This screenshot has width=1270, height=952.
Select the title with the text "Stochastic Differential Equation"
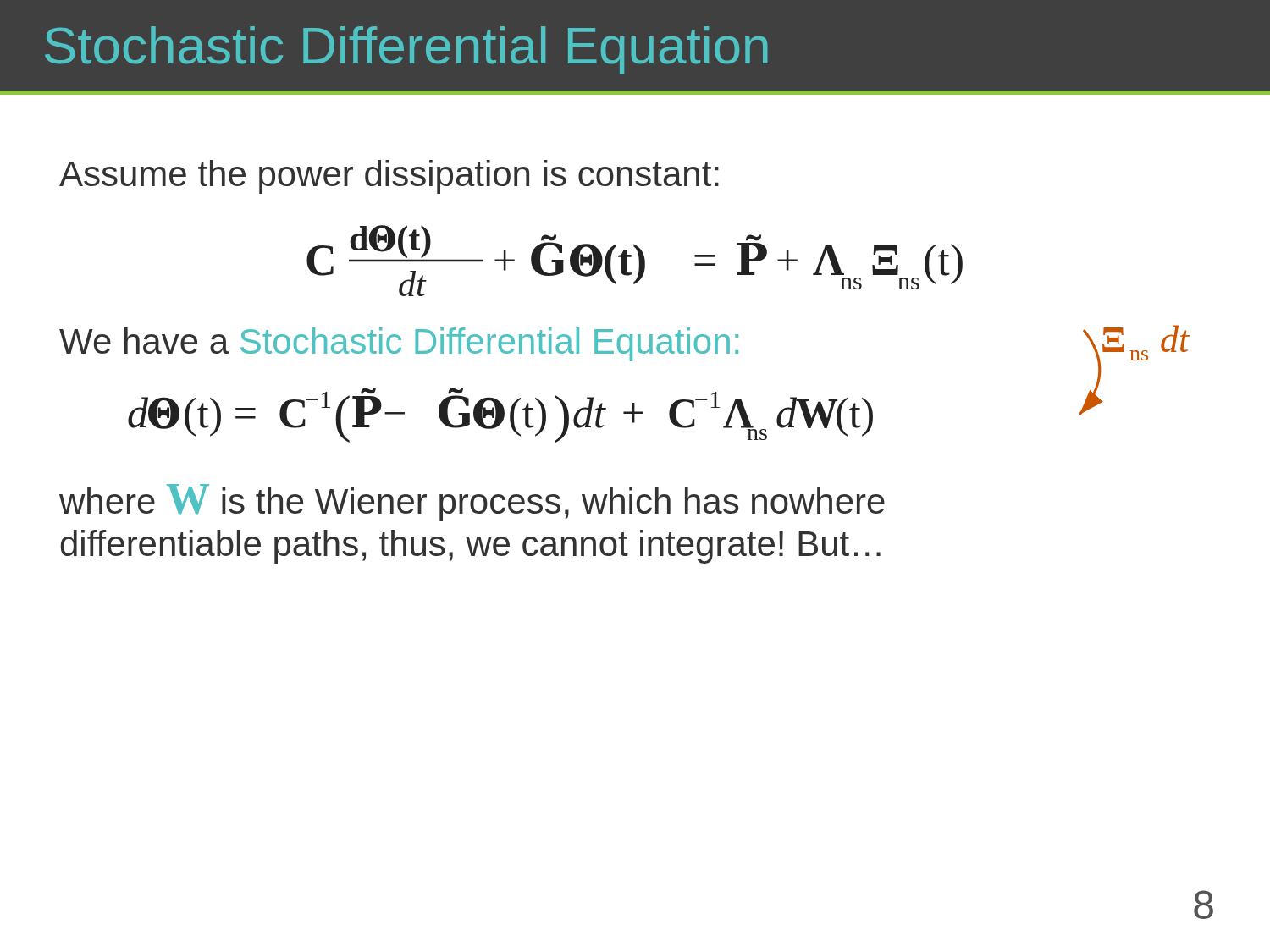pyautogui.click(x=635, y=45)
